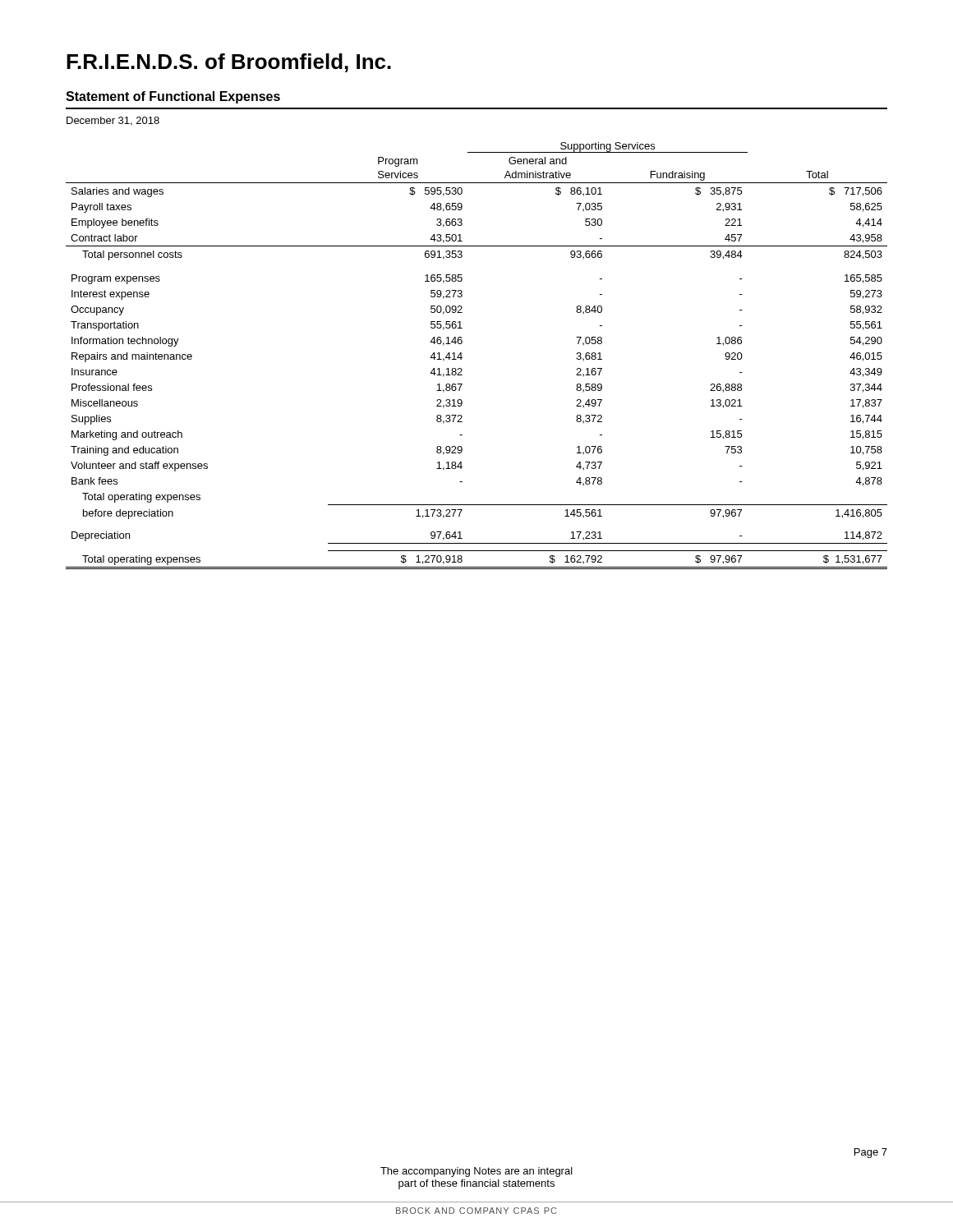Click on the title that reads "F.R.I.E.N.D.S. of Broomfield, Inc."
The width and height of the screenshot is (953, 1232).
[229, 62]
